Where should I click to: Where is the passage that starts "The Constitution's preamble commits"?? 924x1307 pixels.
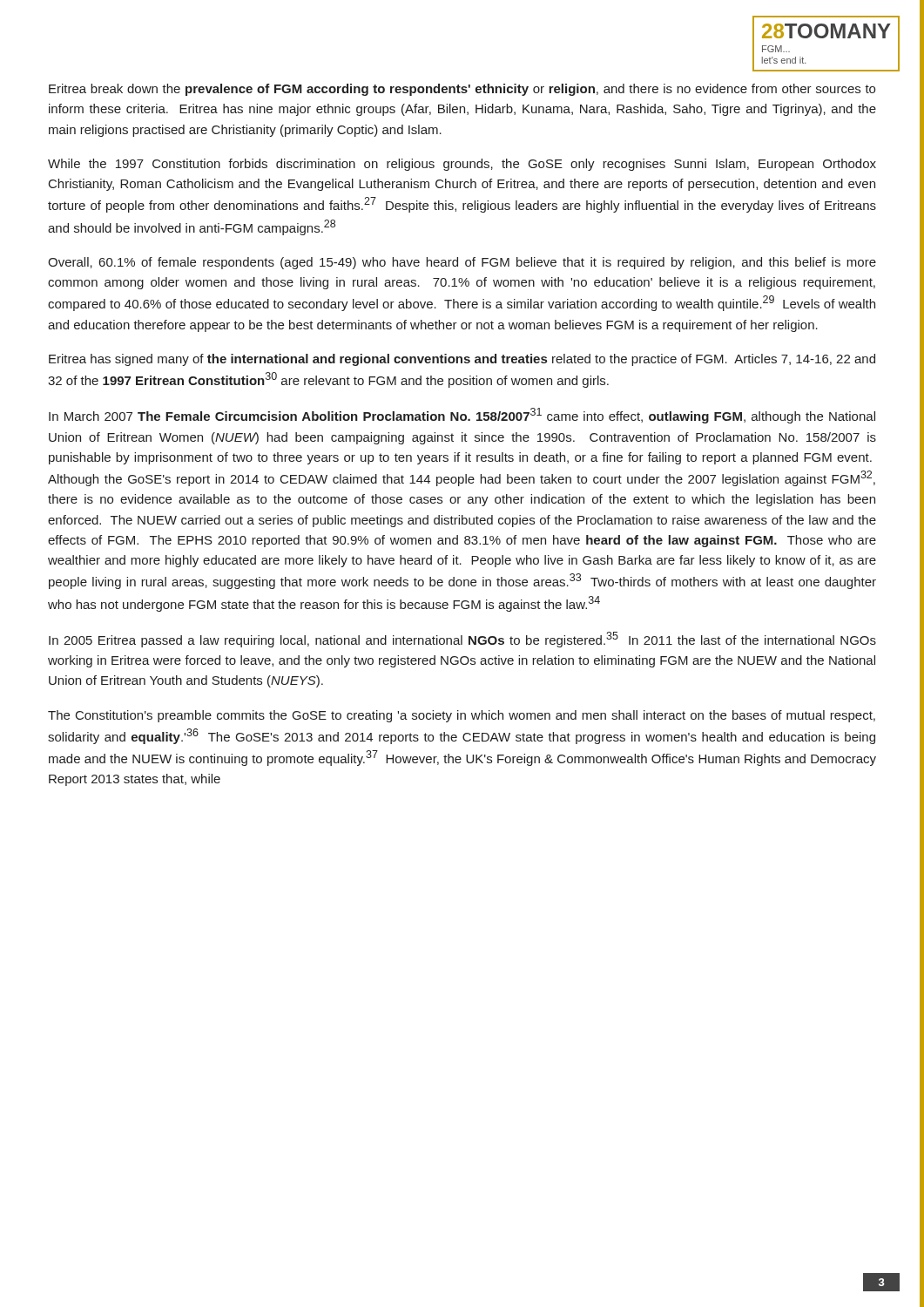[462, 747]
